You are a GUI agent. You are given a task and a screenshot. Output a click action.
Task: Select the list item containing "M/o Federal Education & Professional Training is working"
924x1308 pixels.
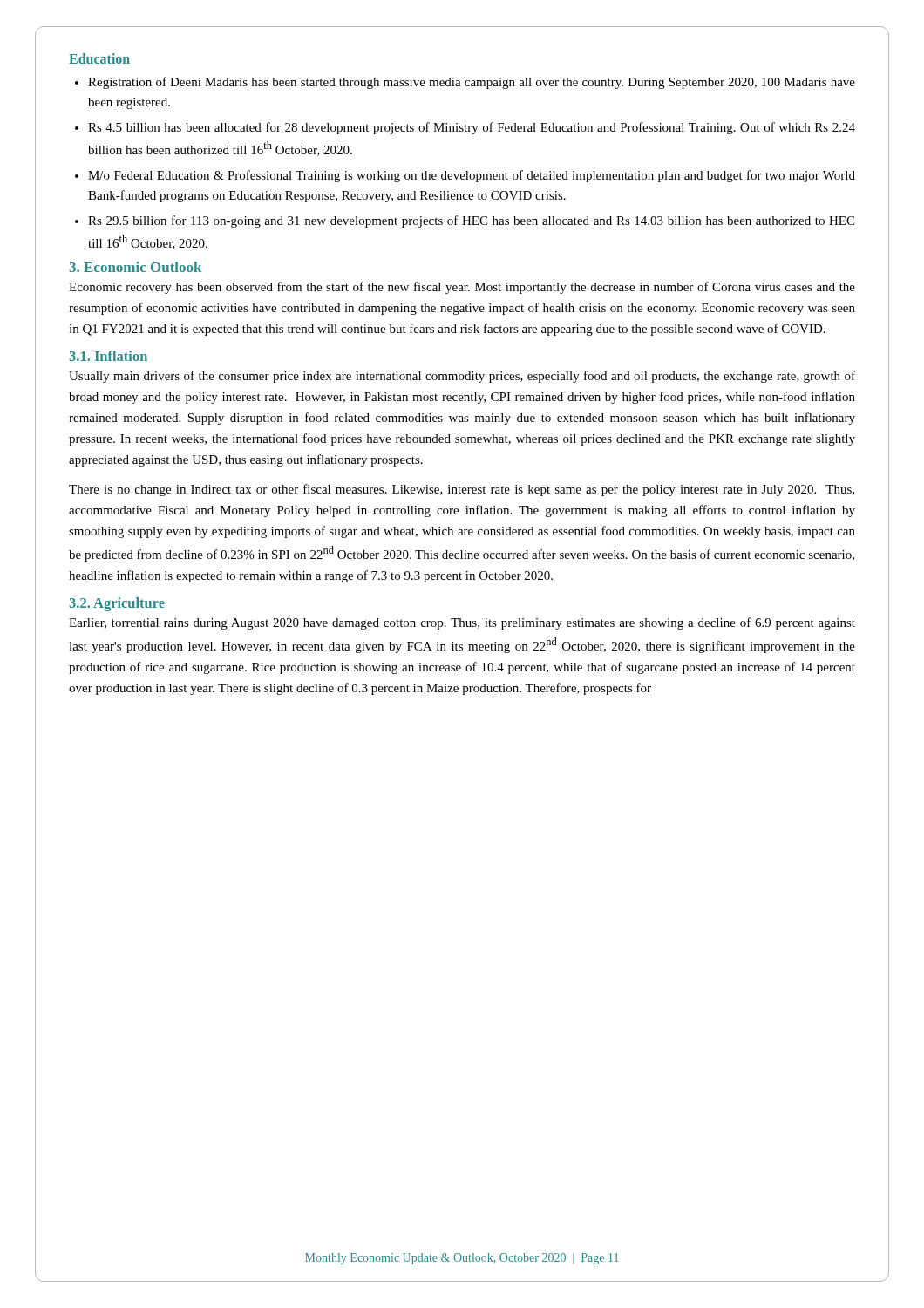click(472, 185)
